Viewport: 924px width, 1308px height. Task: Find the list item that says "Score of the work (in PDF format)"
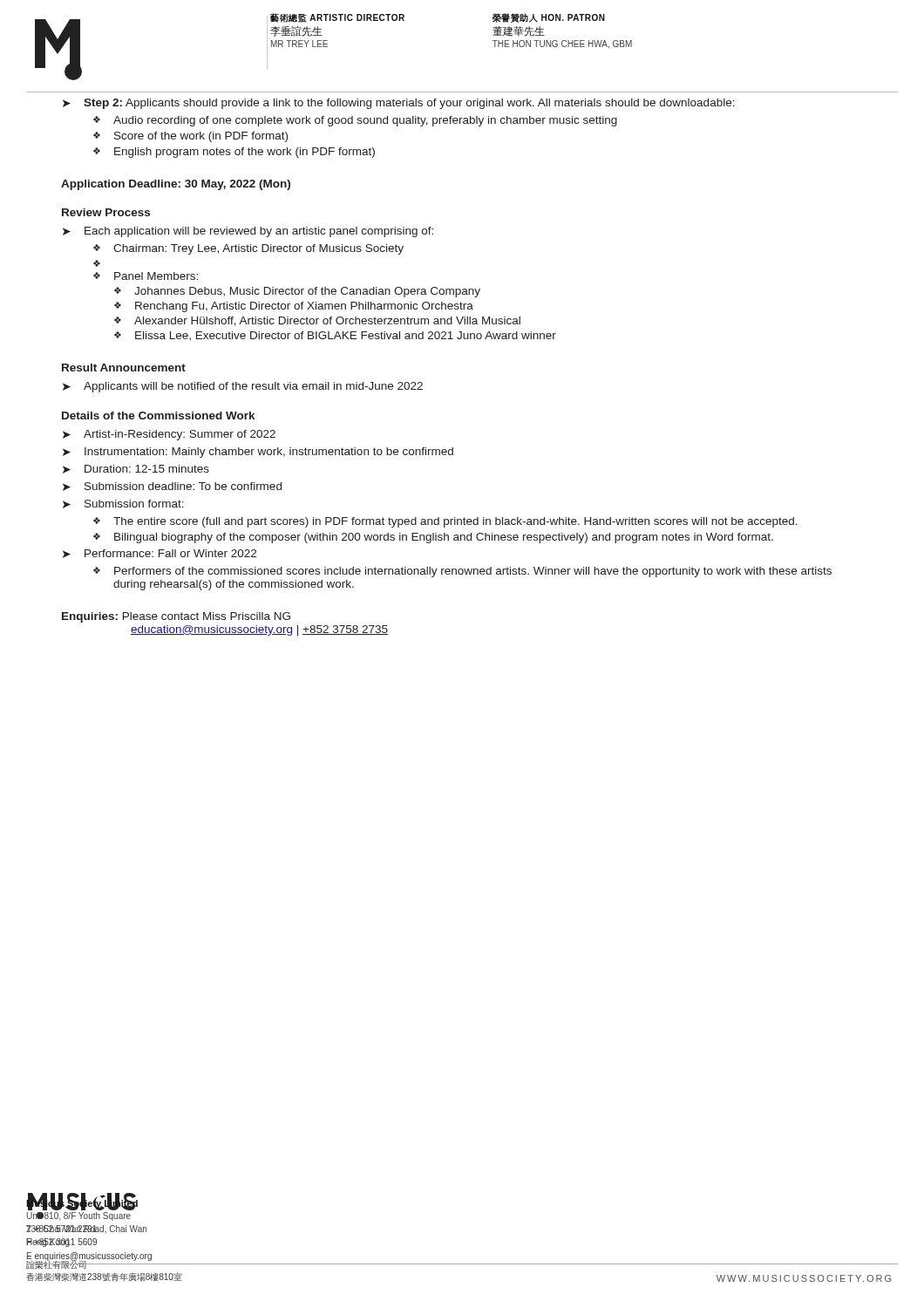(x=201, y=136)
